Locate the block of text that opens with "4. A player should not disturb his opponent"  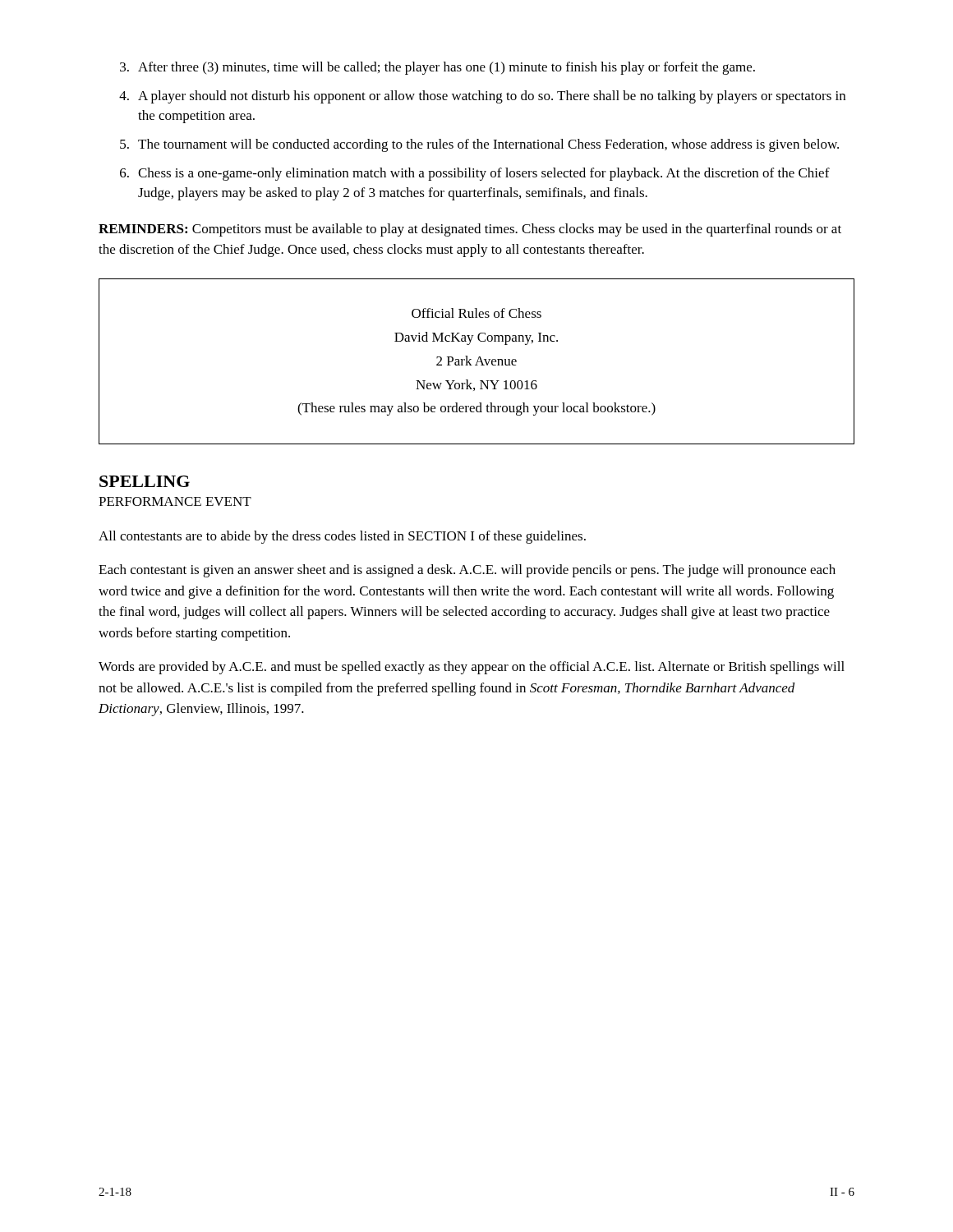[476, 106]
